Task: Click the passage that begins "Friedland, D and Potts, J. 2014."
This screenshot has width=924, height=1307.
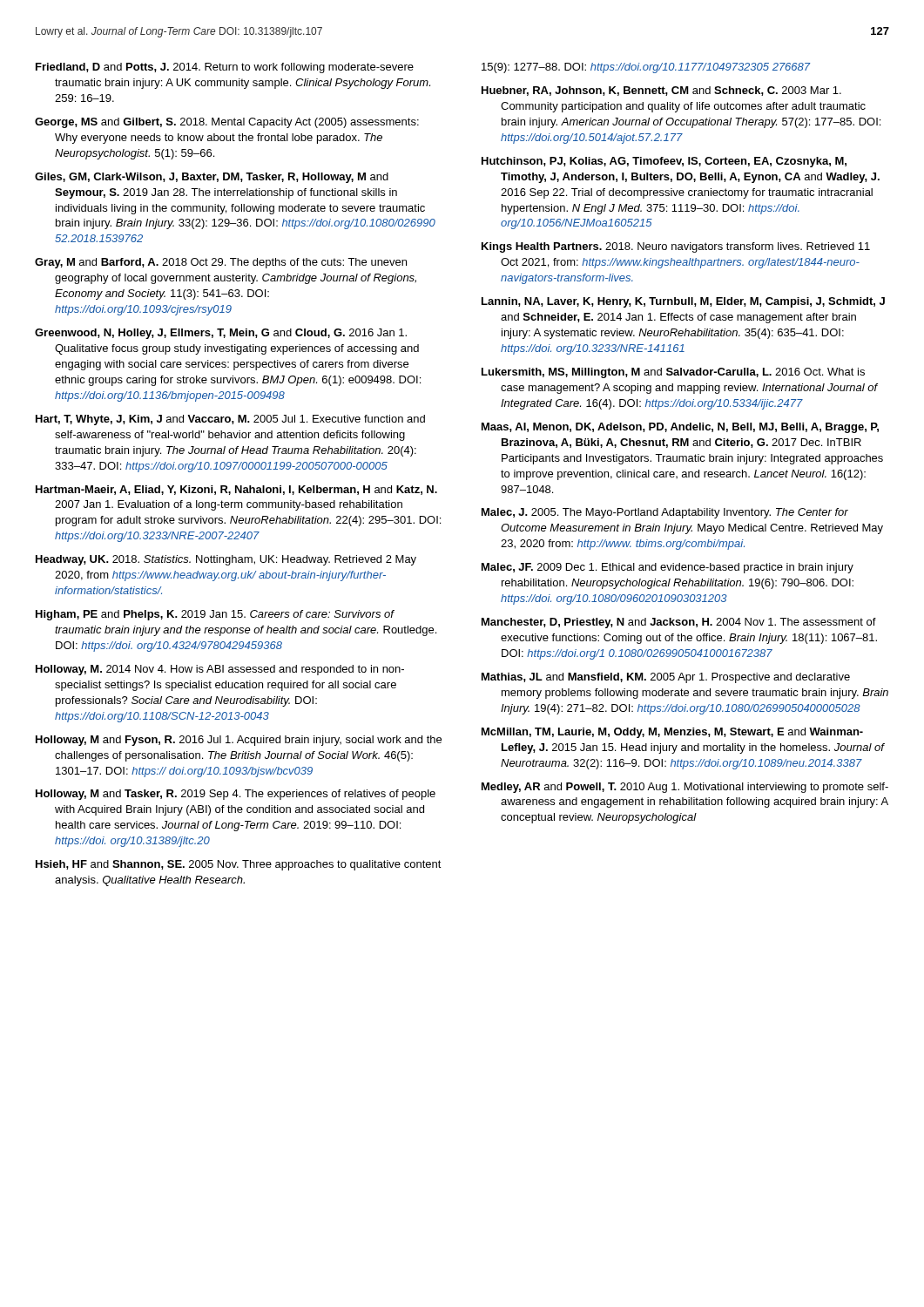Action: (x=233, y=82)
